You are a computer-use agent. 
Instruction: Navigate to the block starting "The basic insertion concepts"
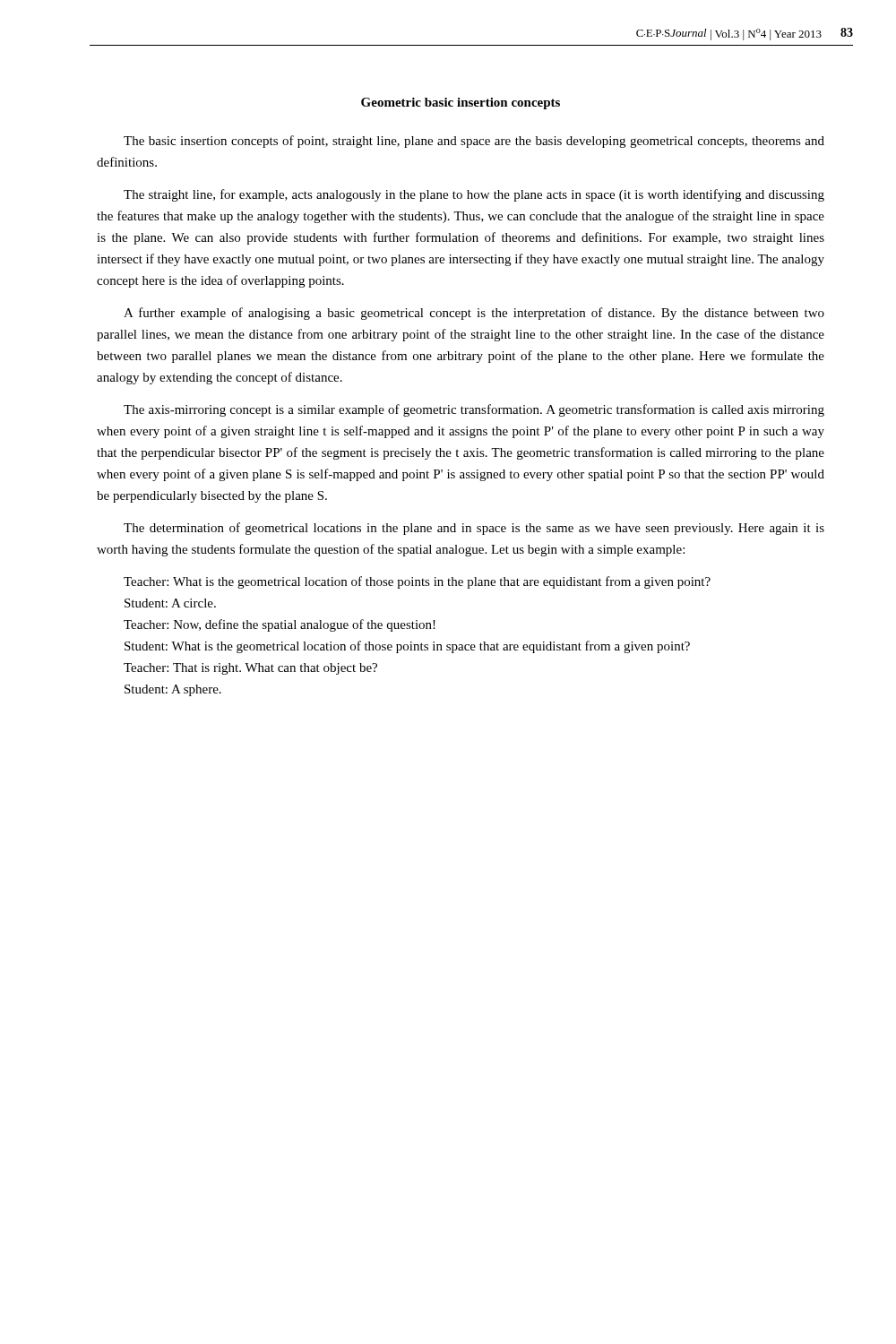(x=461, y=151)
